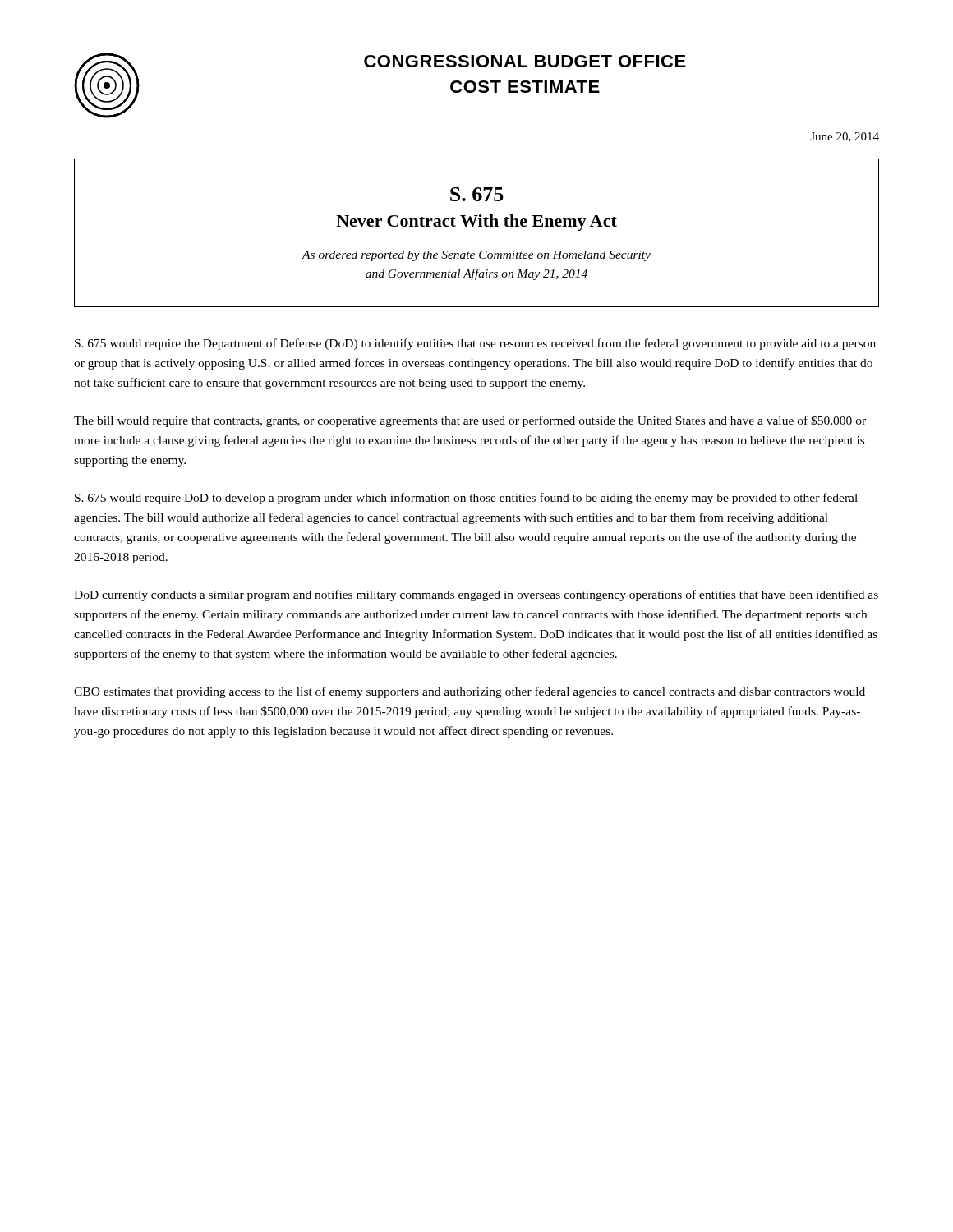This screenshot has height=1232, width=953.
Task: Point to the block beginning "DoD currently conducts a similar program"
Action: [476, 624]
